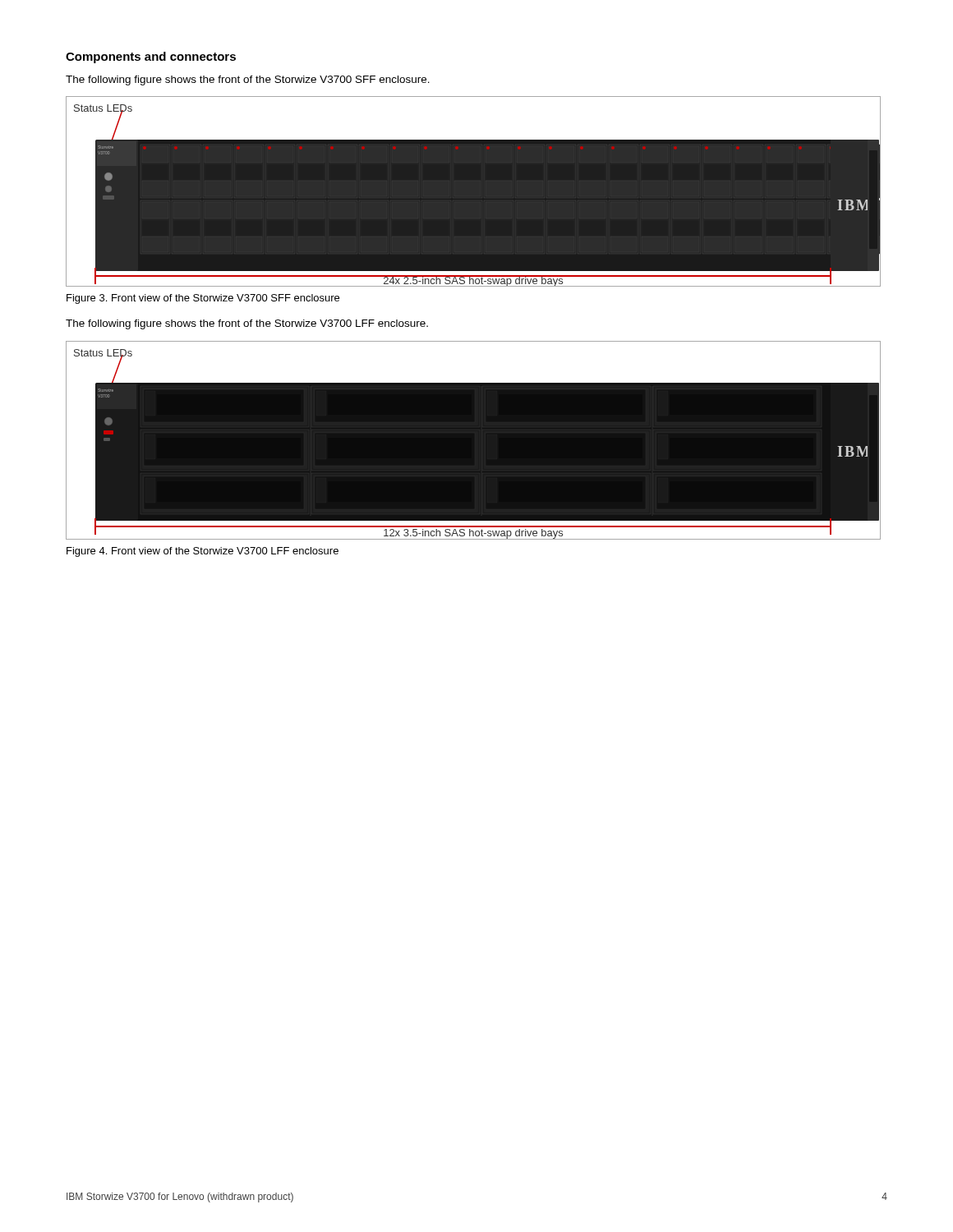Image resolution: width=953 pixels, height=1232 pixels.
Task: Find the text starting "Figure 4. Front view of the Storwize"
Action: (202, 550)
